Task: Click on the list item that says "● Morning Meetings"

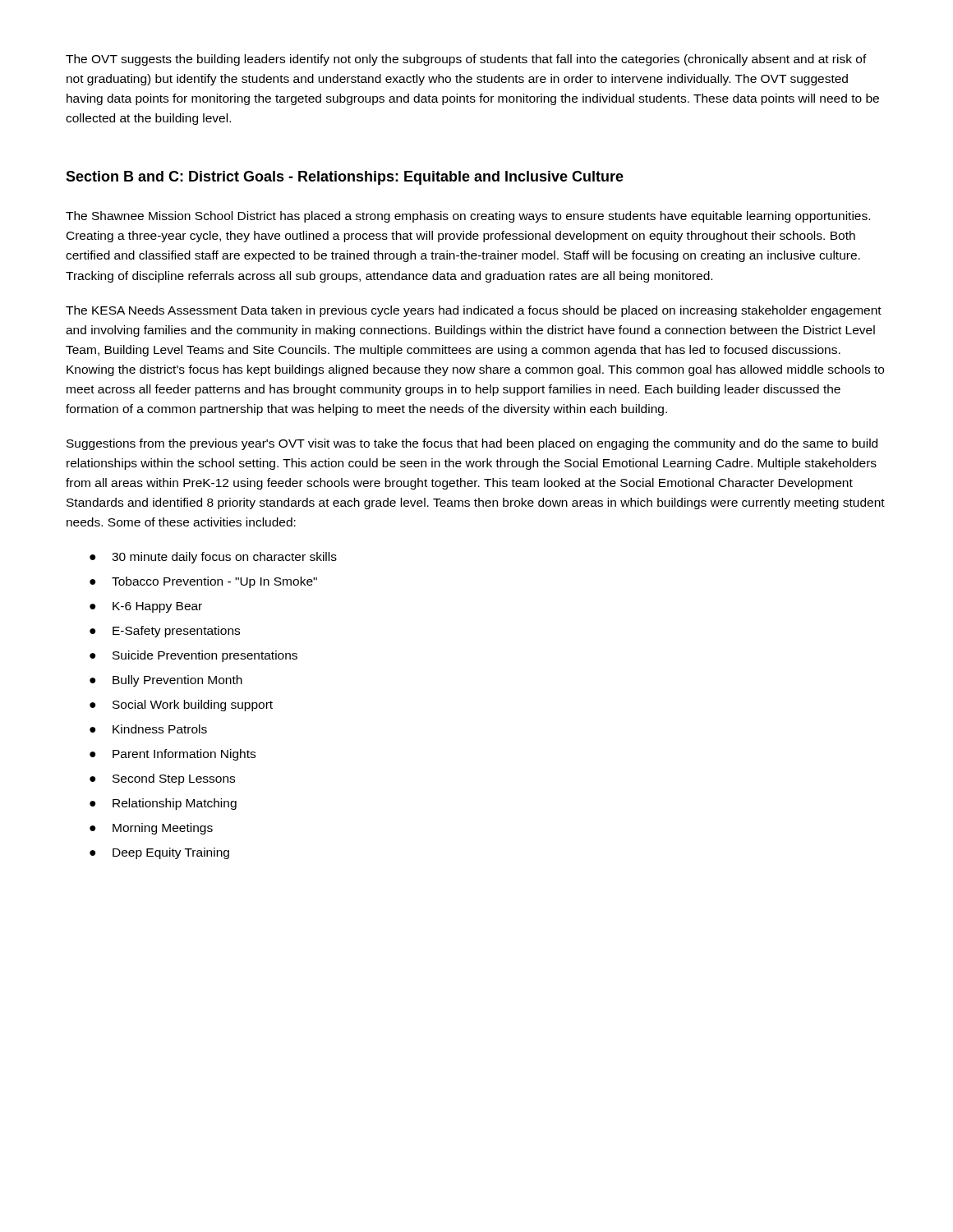Action: [151, 829]
